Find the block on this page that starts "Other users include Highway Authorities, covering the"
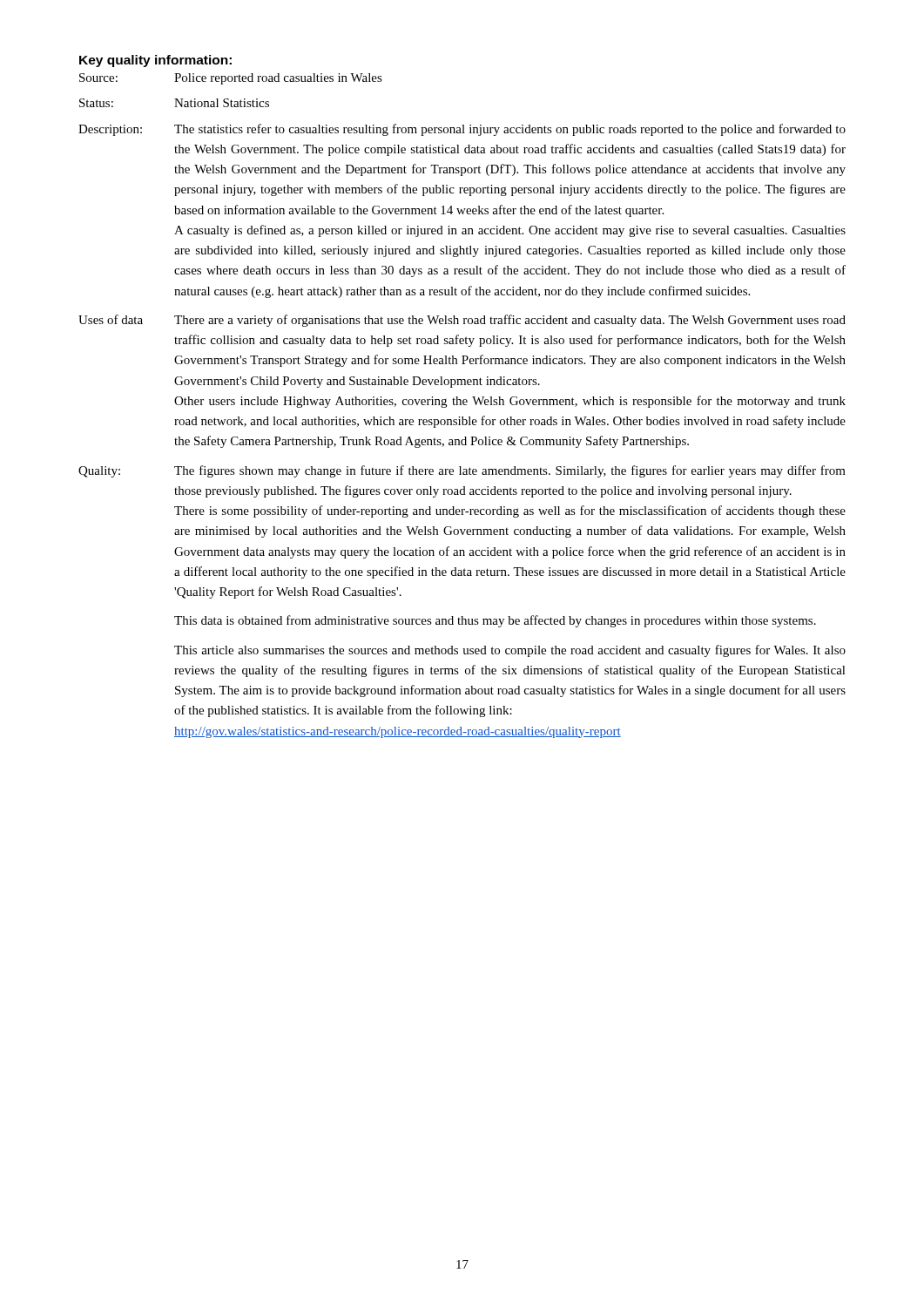This screenshot has width=924, height=1307. (510, 421)
